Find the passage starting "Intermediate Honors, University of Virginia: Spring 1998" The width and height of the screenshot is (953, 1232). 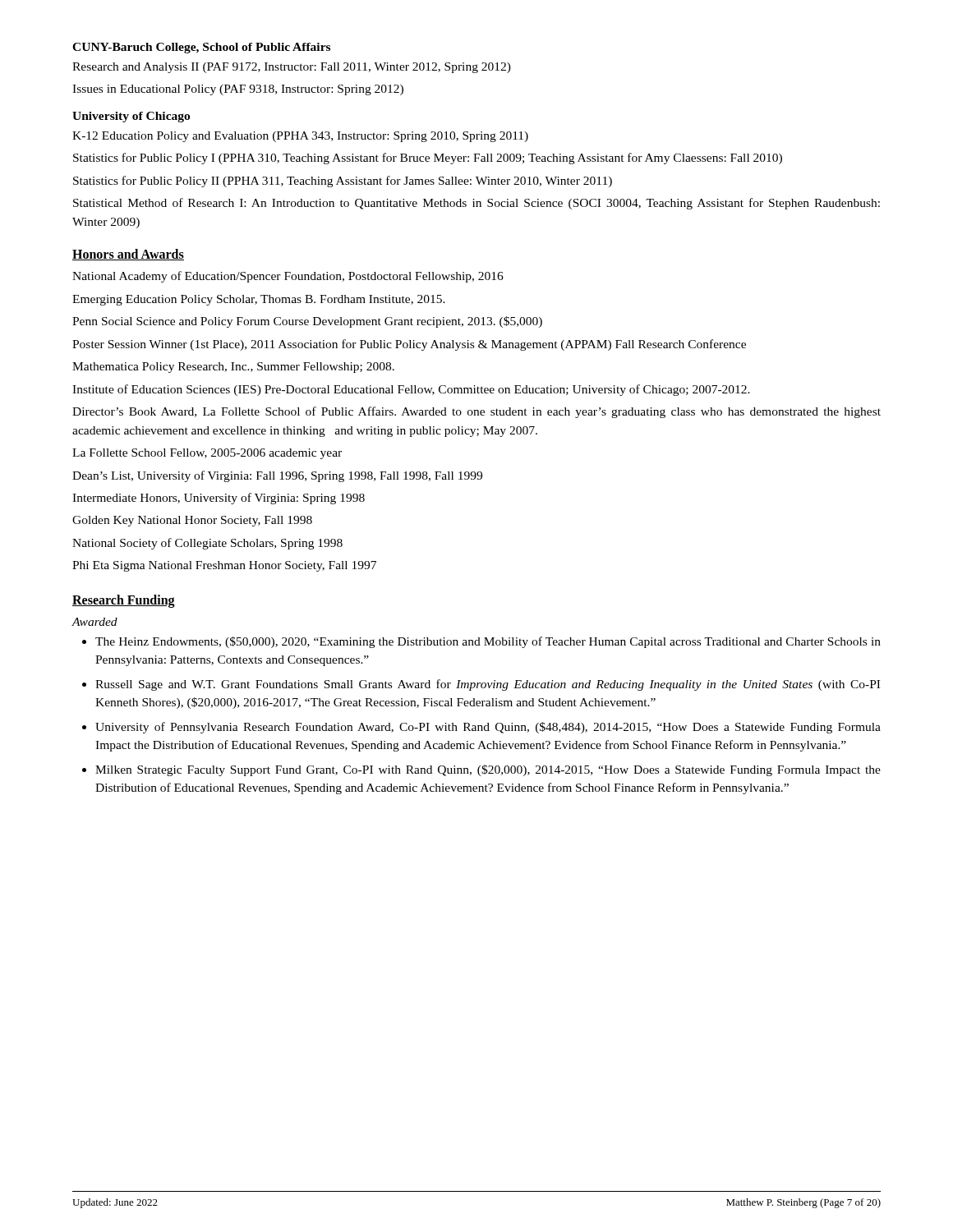[219, 497]
